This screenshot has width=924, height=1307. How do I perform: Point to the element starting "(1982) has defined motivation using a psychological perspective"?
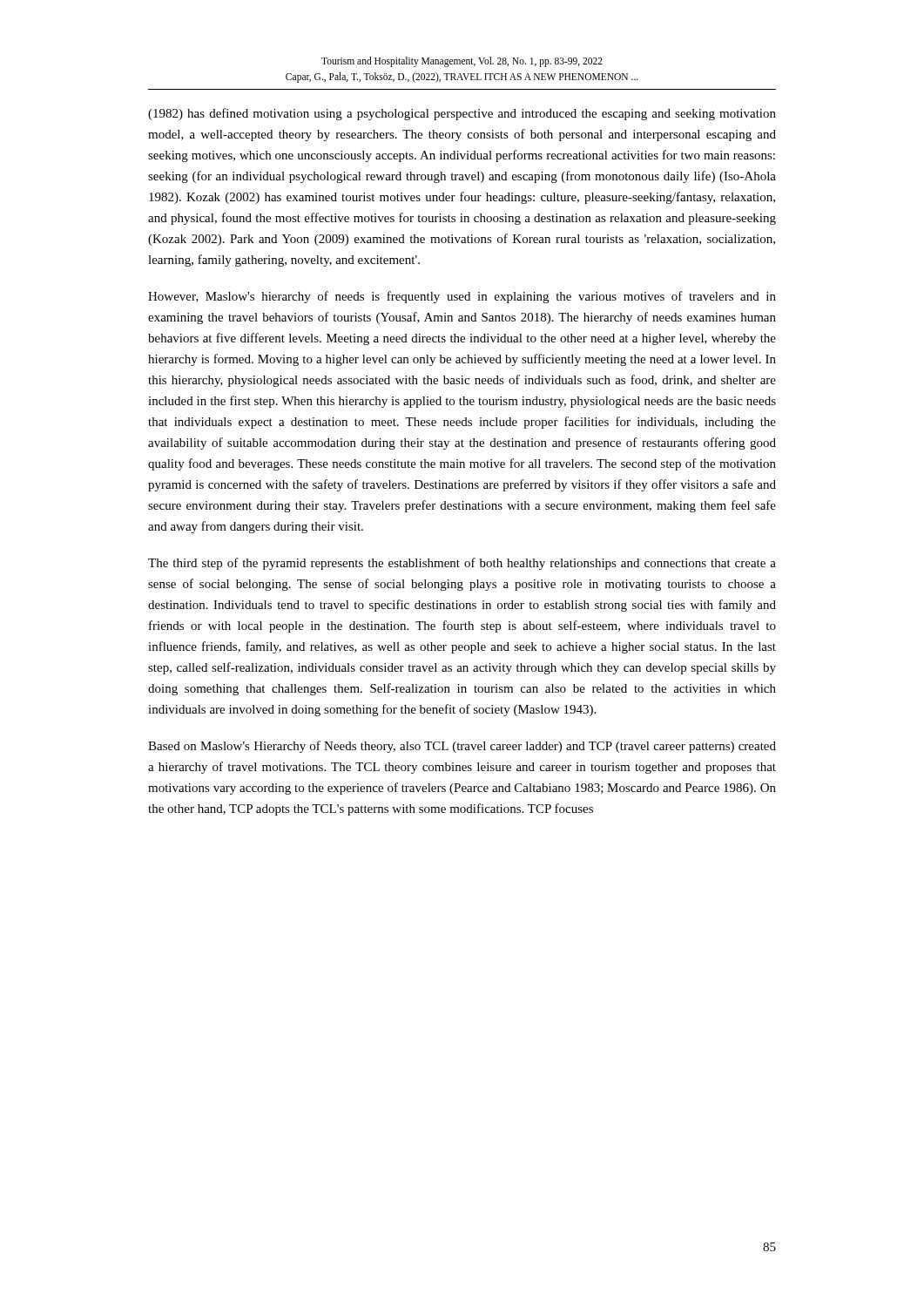point(462,187)
